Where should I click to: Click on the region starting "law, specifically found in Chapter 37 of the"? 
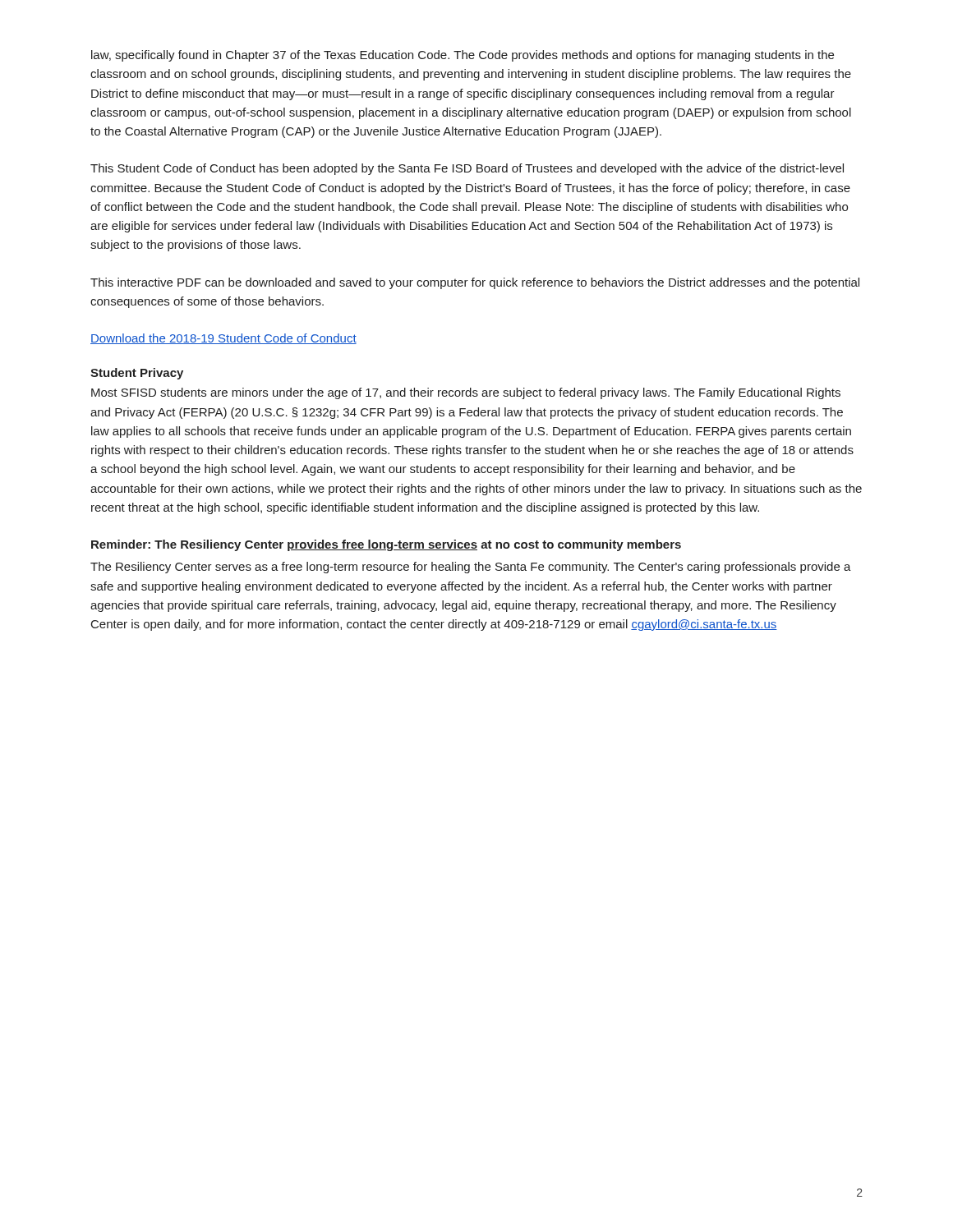click(x=471, y=93)
